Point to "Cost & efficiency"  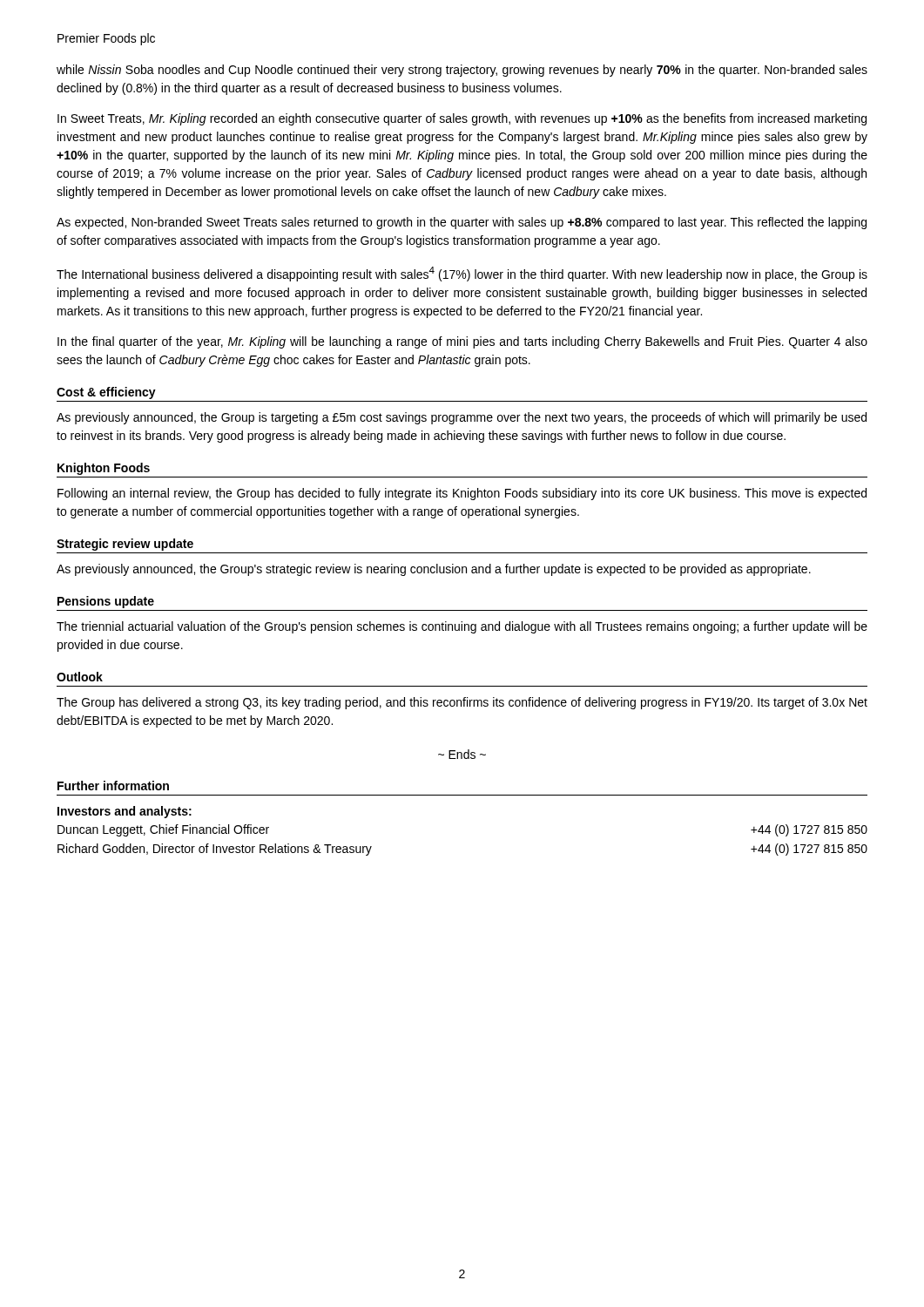pyautogui.click(x=106, y=392)
